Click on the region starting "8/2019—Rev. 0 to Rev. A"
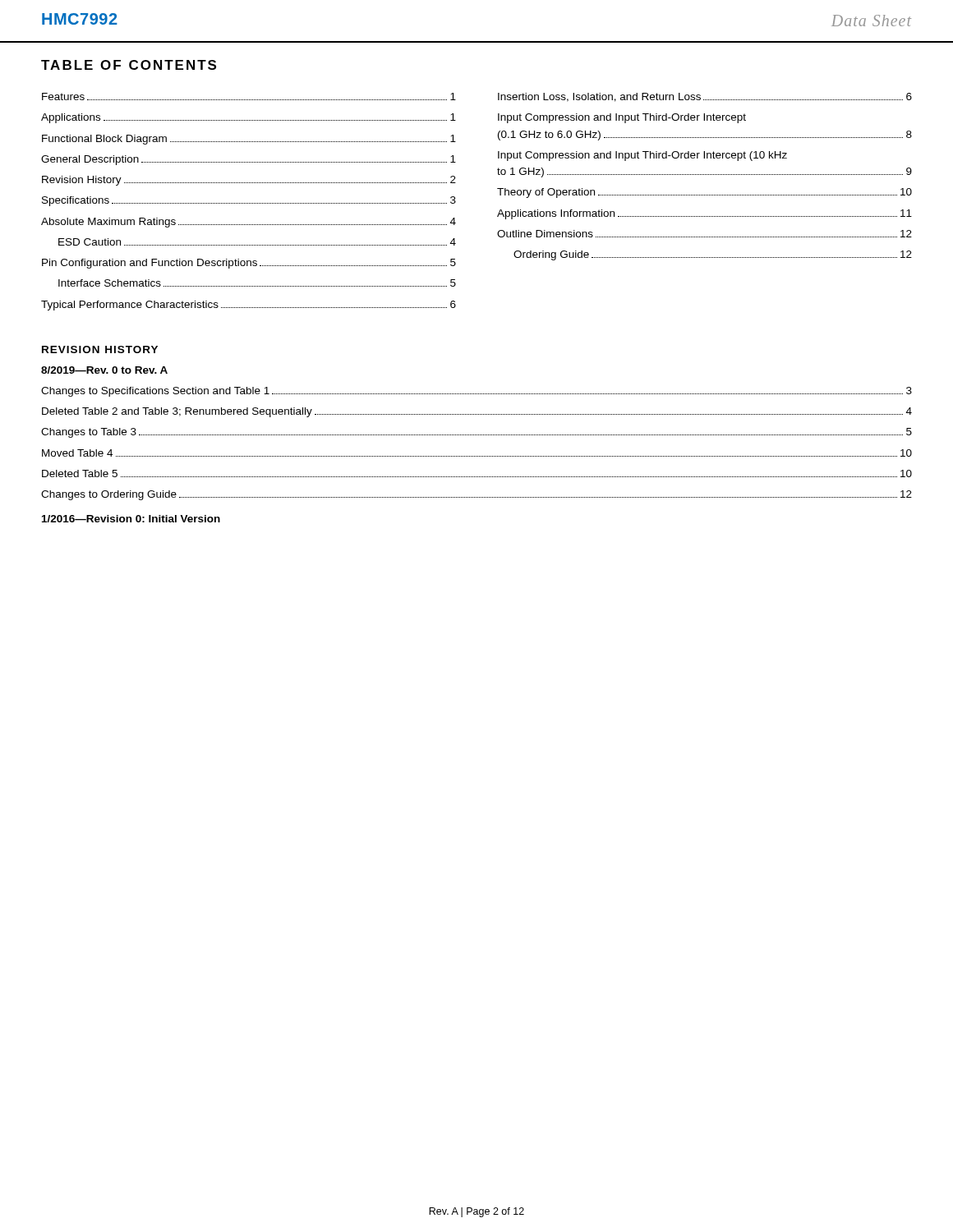The image size is (953, 1232). click(x=104, y=370)
